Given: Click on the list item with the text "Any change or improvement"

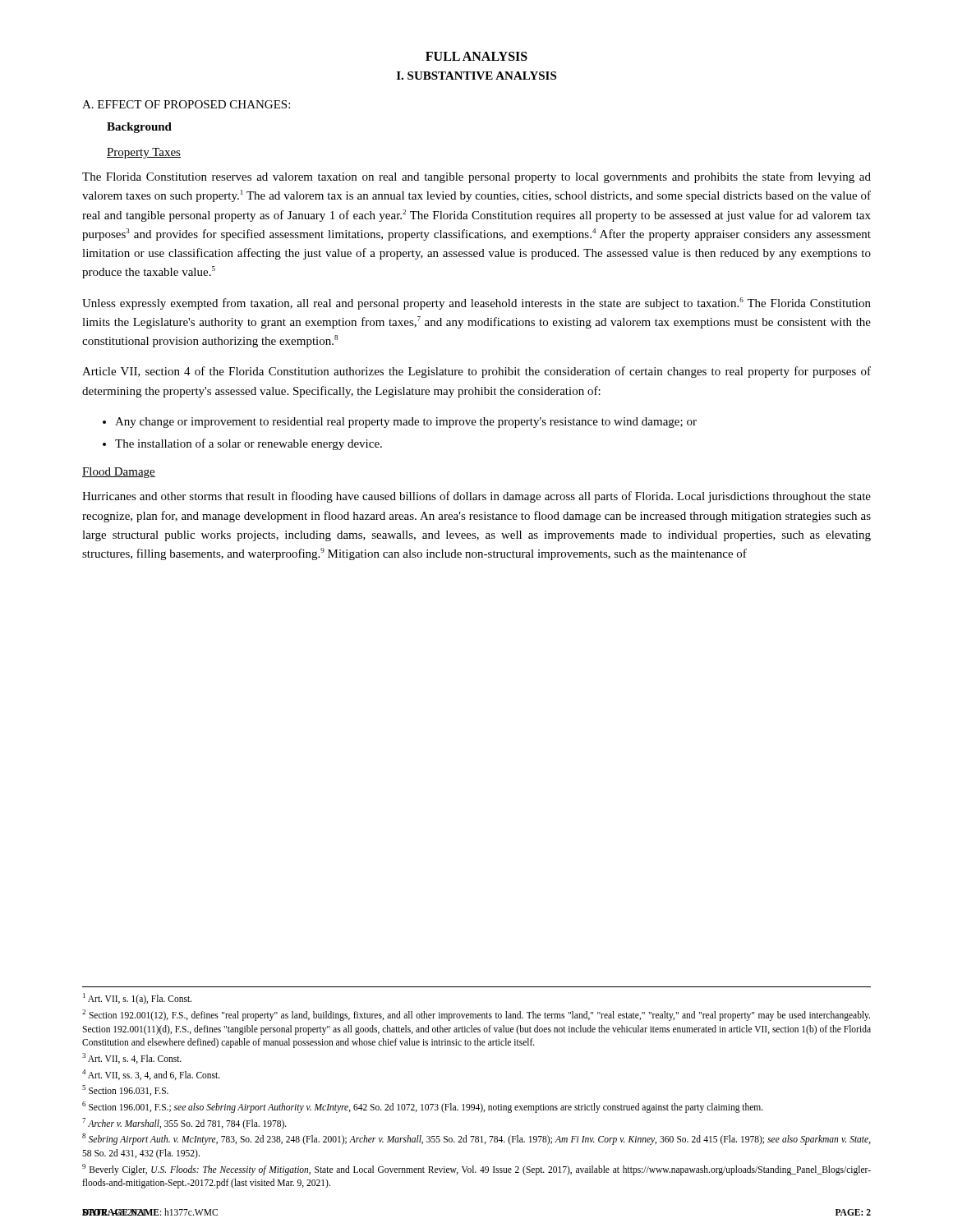Looking at the screenshot, I should tap(406, 421).
